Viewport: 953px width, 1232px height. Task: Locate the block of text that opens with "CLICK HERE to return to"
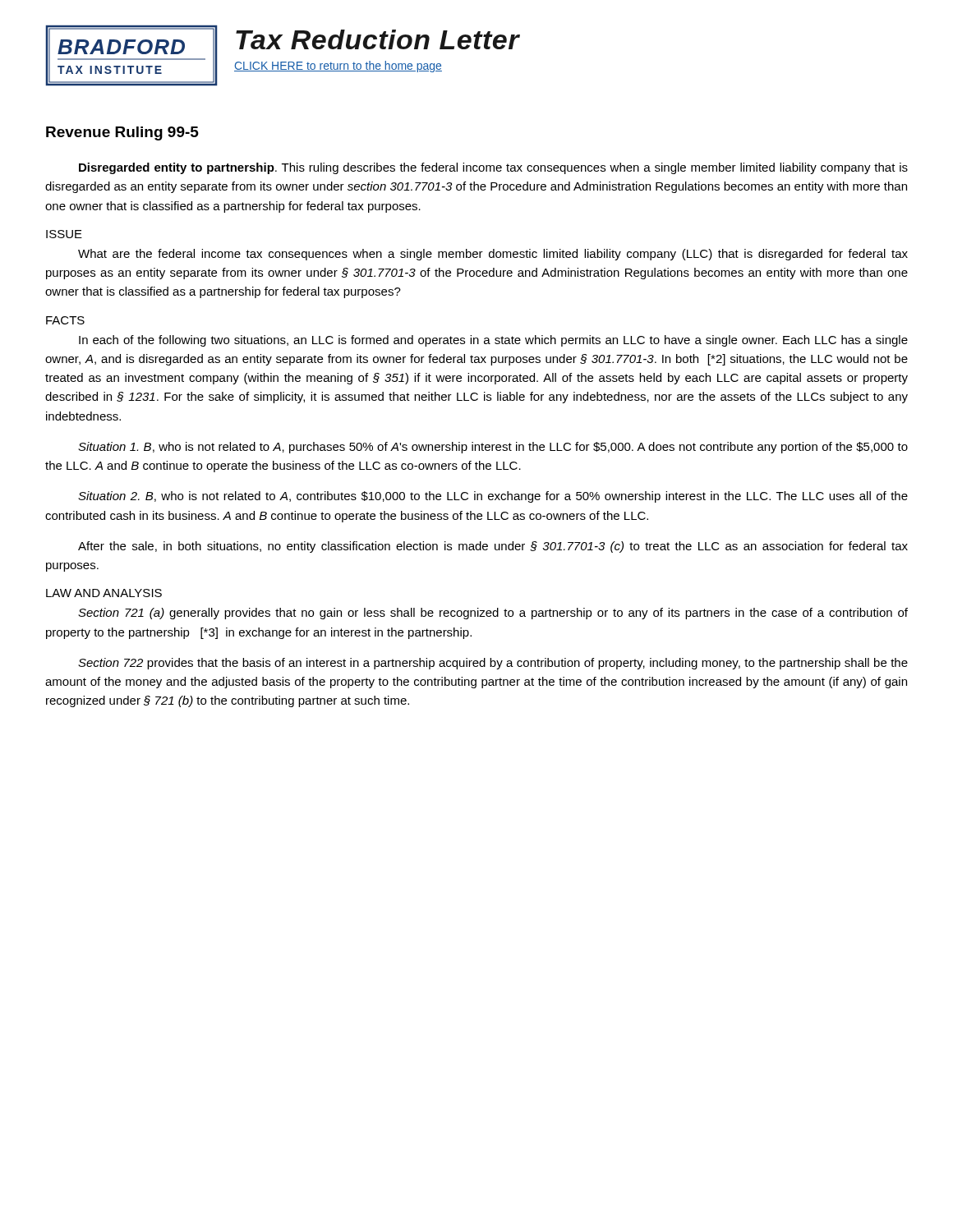338,67
